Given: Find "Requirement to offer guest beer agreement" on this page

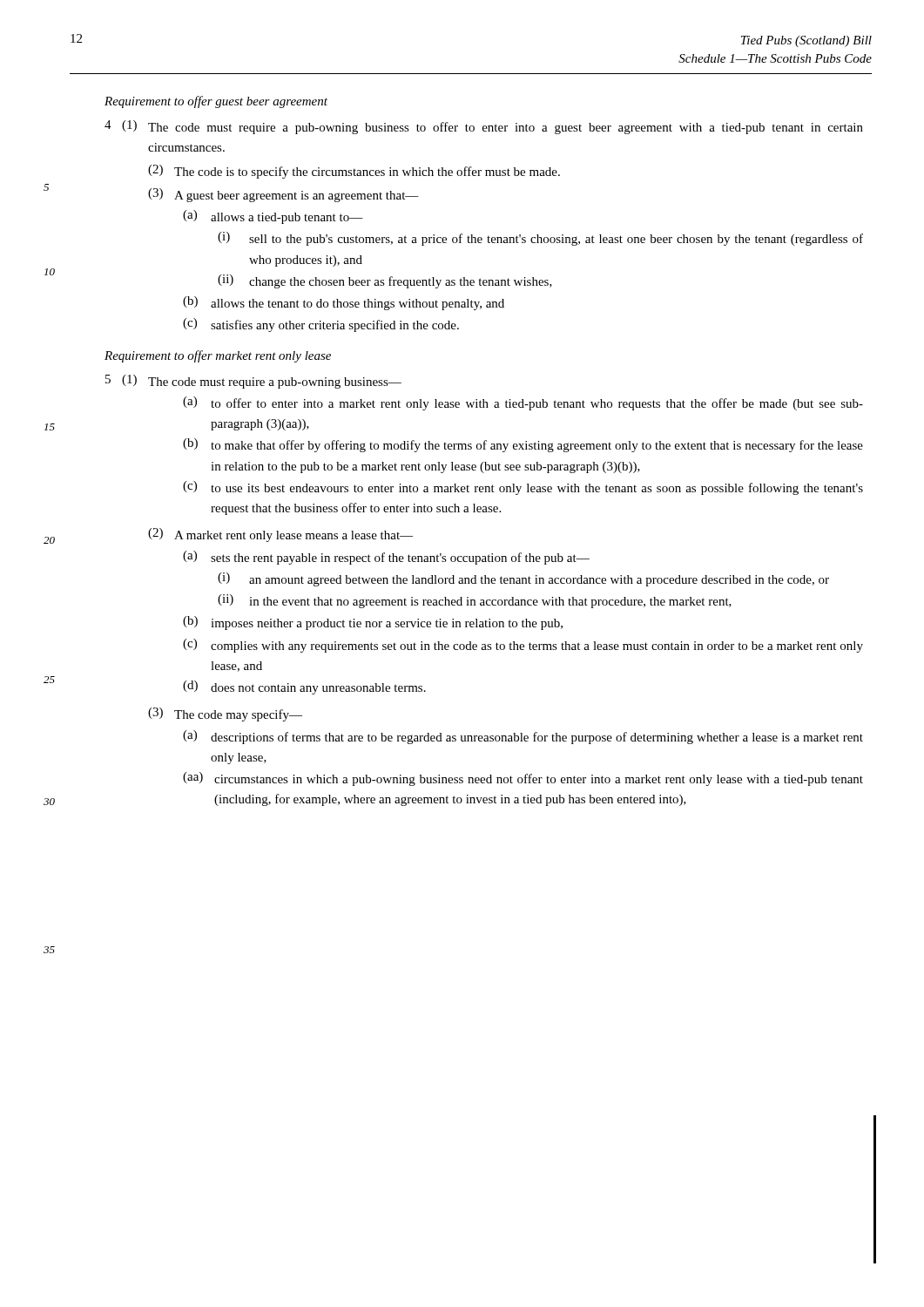Looking at the screenshot, I should pos(216,101).
